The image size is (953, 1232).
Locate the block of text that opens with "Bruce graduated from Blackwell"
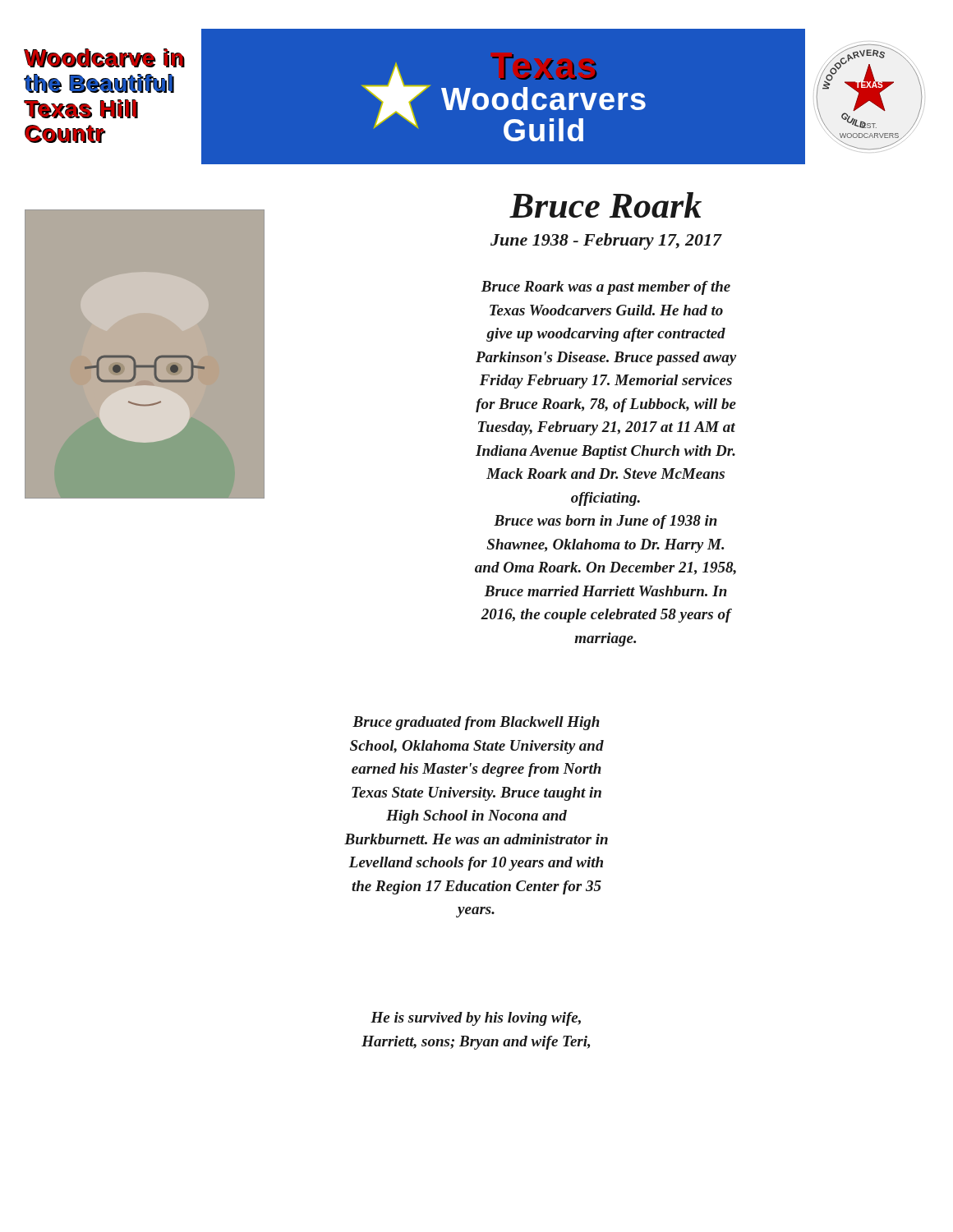coord(476,816)
